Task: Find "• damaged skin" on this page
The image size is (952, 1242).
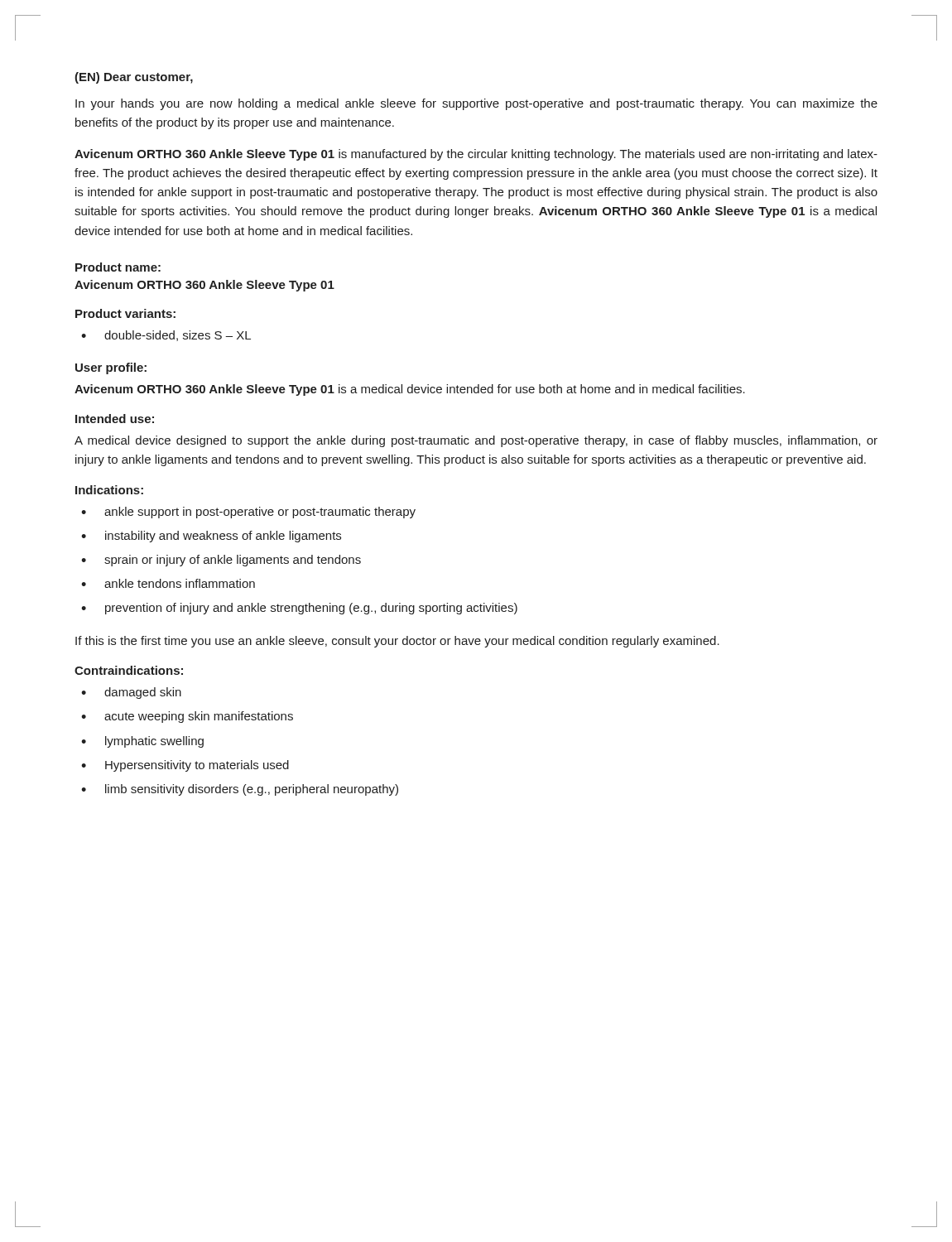Action: [131, 693]
